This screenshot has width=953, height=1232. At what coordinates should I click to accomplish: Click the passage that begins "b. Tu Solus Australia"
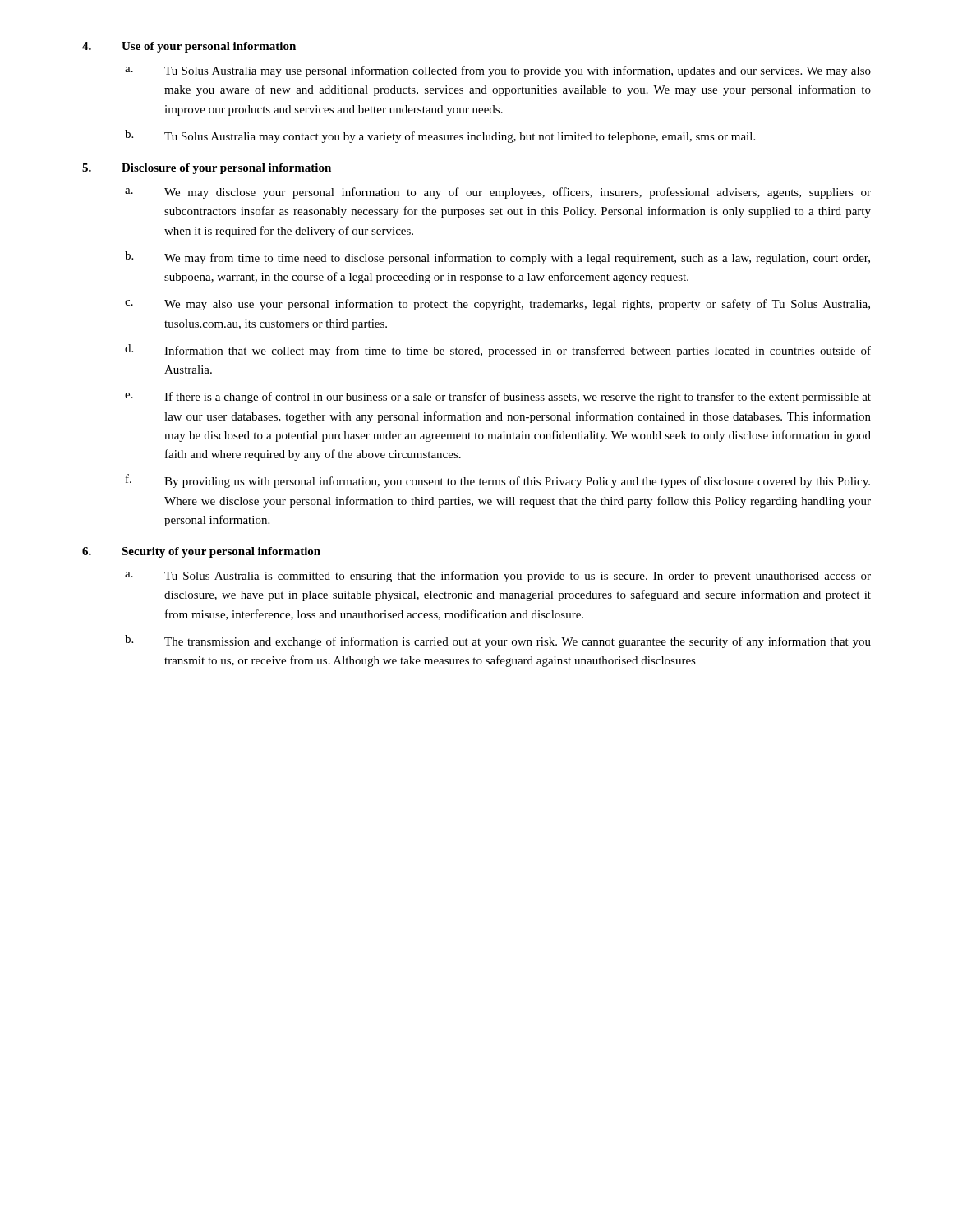click(x=476, y=137)
